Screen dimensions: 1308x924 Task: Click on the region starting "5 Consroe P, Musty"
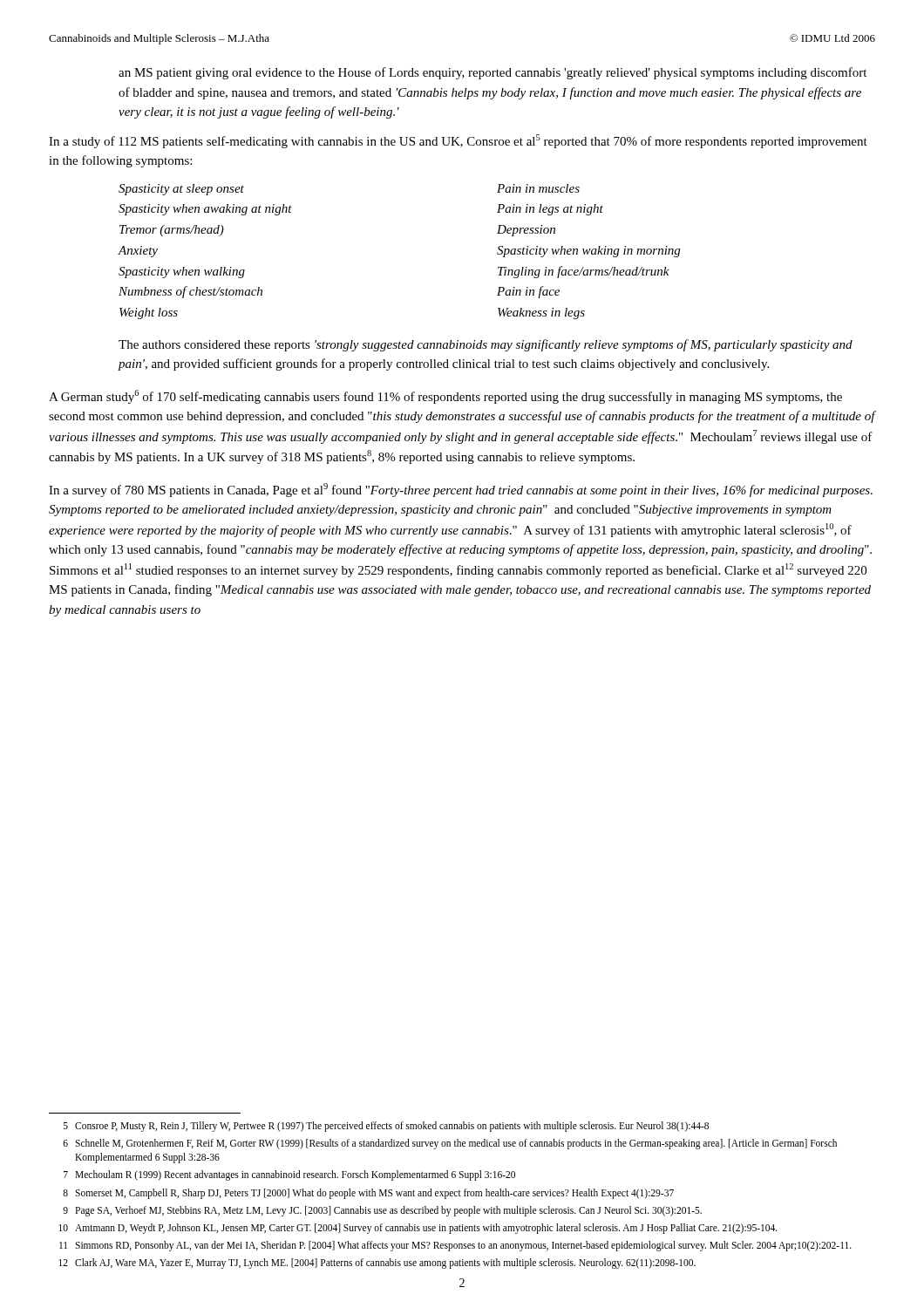pos(462,1126)
